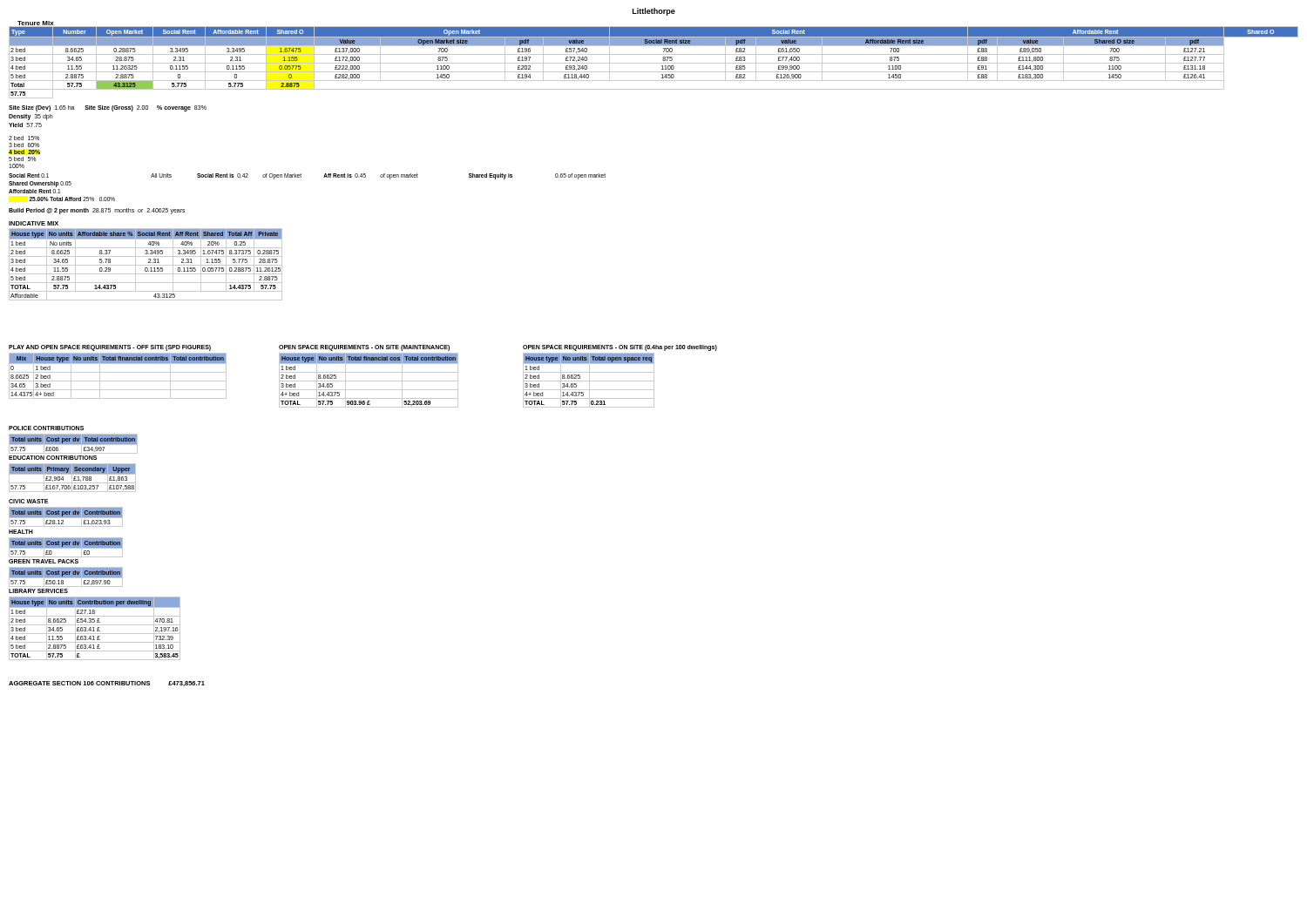
Task: Click on the text with the text "AGGREGATE SECTION 106 CONTRIBUTIONS £473,856.71"
Action: [x=107, y=683]
